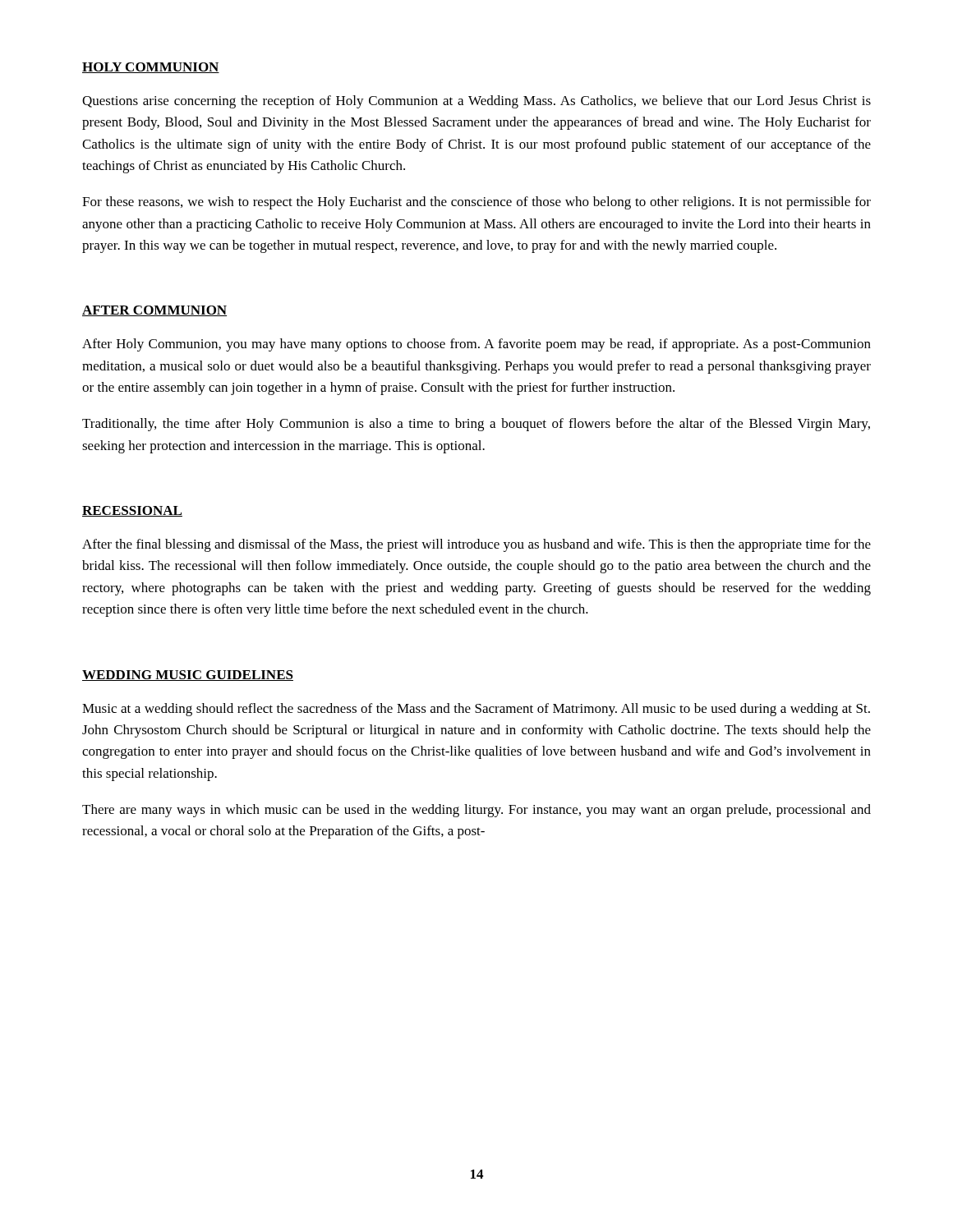The height and width of the screenshot is (1232, 953).
Task: Select the section header that reads "HOLY COMMUNION"
Action: click(x=150, y=67)
